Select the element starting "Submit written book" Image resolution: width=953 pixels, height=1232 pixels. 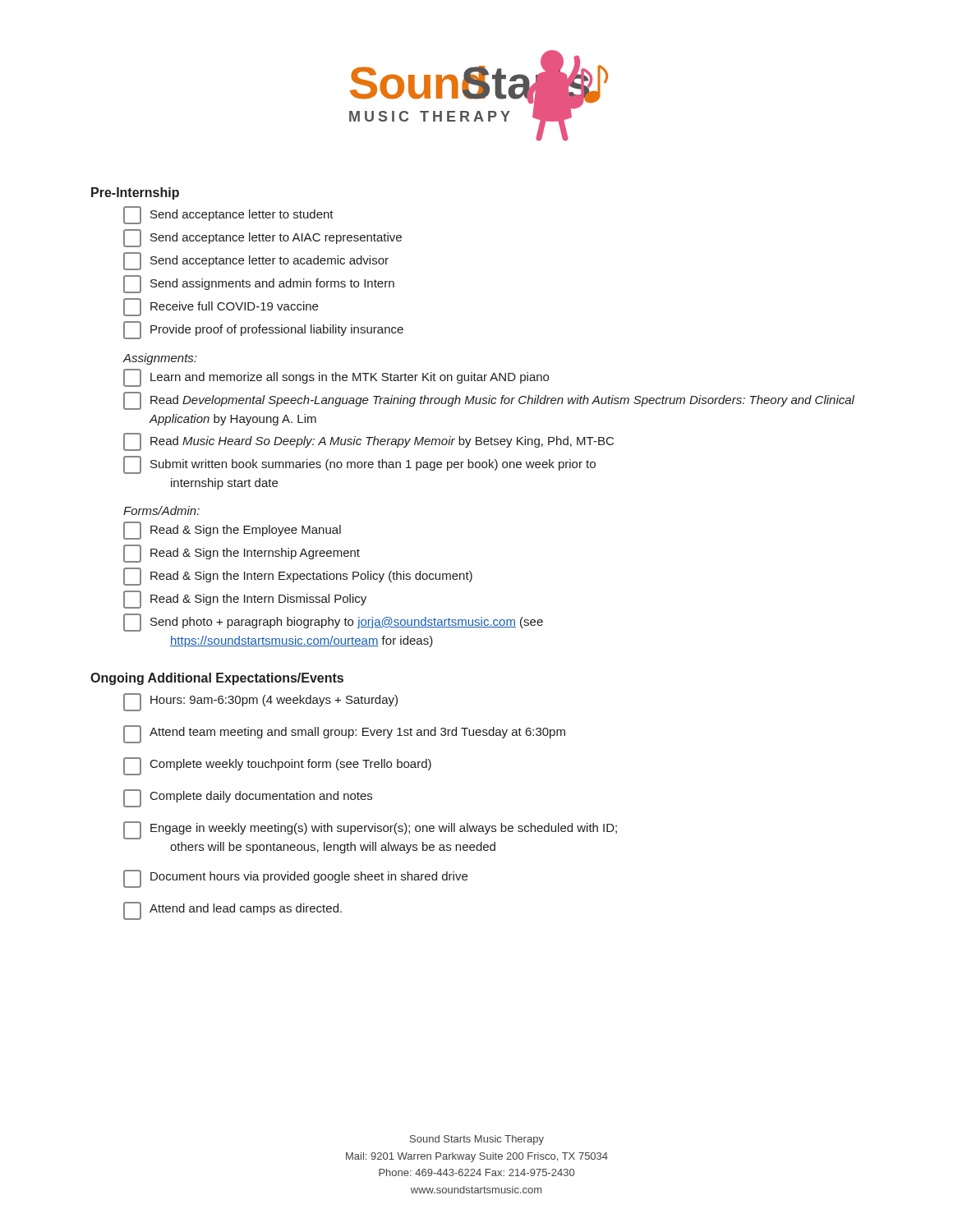click(x=493, y=473)
